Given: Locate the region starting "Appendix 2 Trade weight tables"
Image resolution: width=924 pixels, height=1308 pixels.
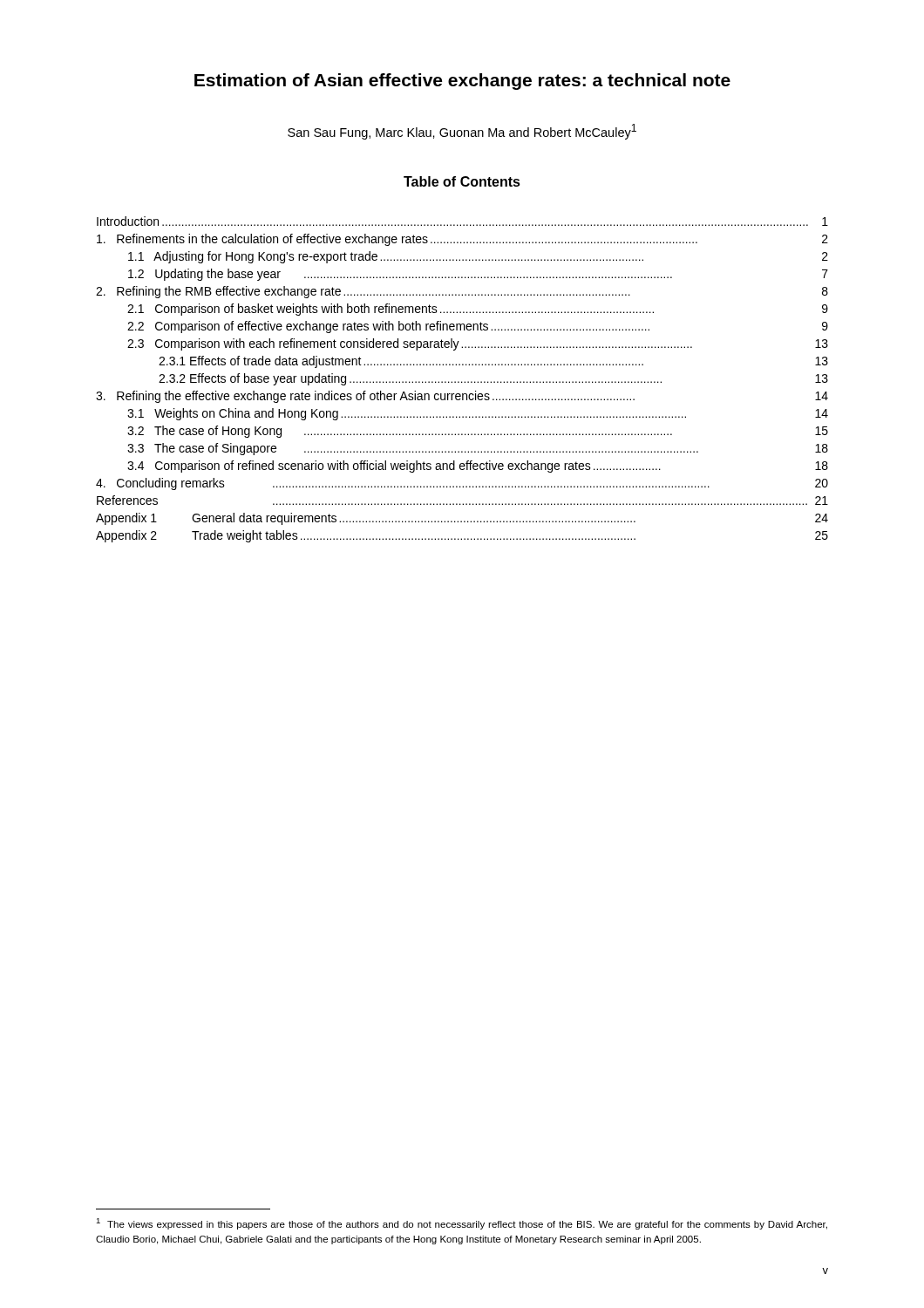Looking at the screenshot, I should click(462, 535).
